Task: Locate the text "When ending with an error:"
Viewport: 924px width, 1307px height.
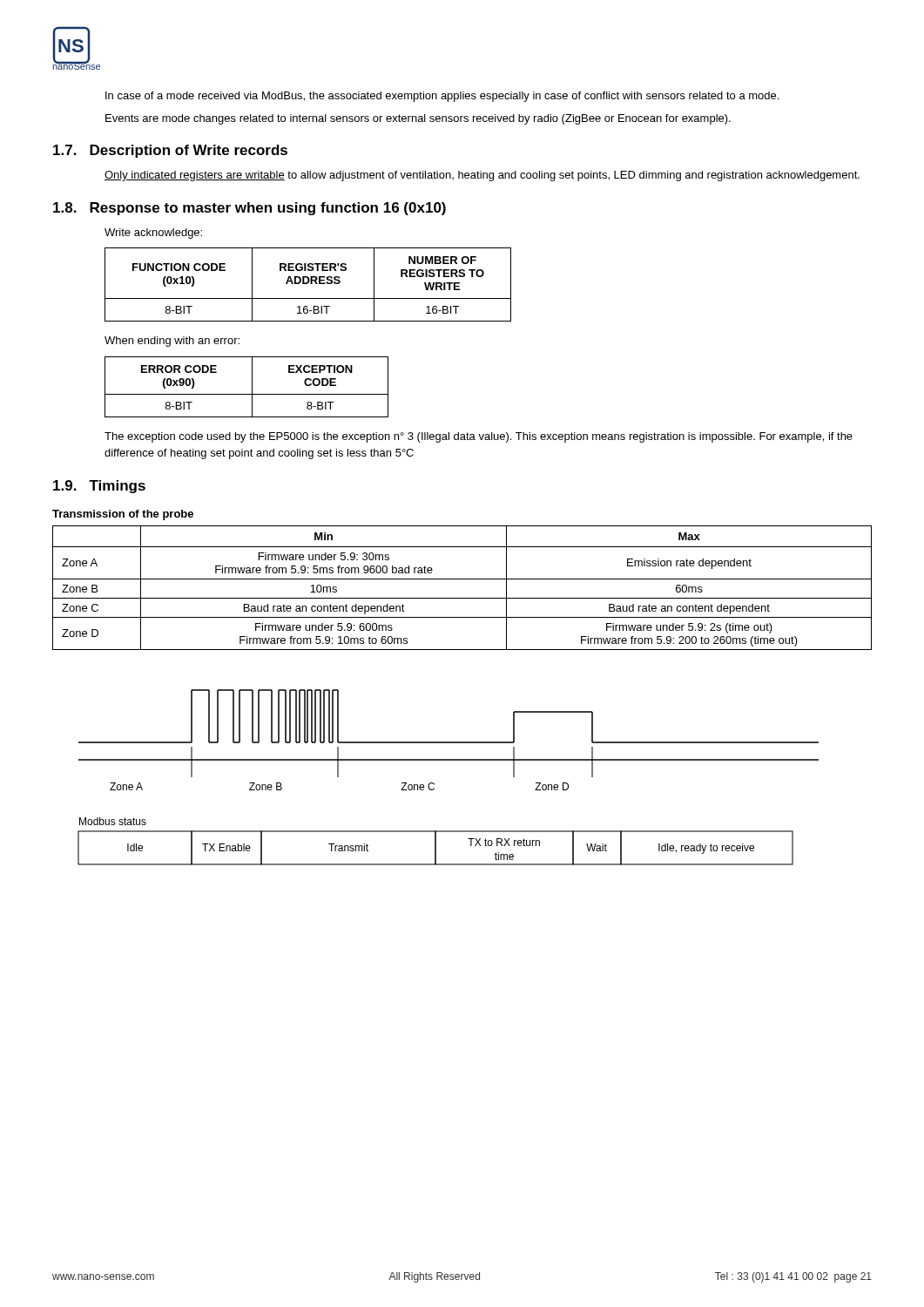Action: coord(172,340)
